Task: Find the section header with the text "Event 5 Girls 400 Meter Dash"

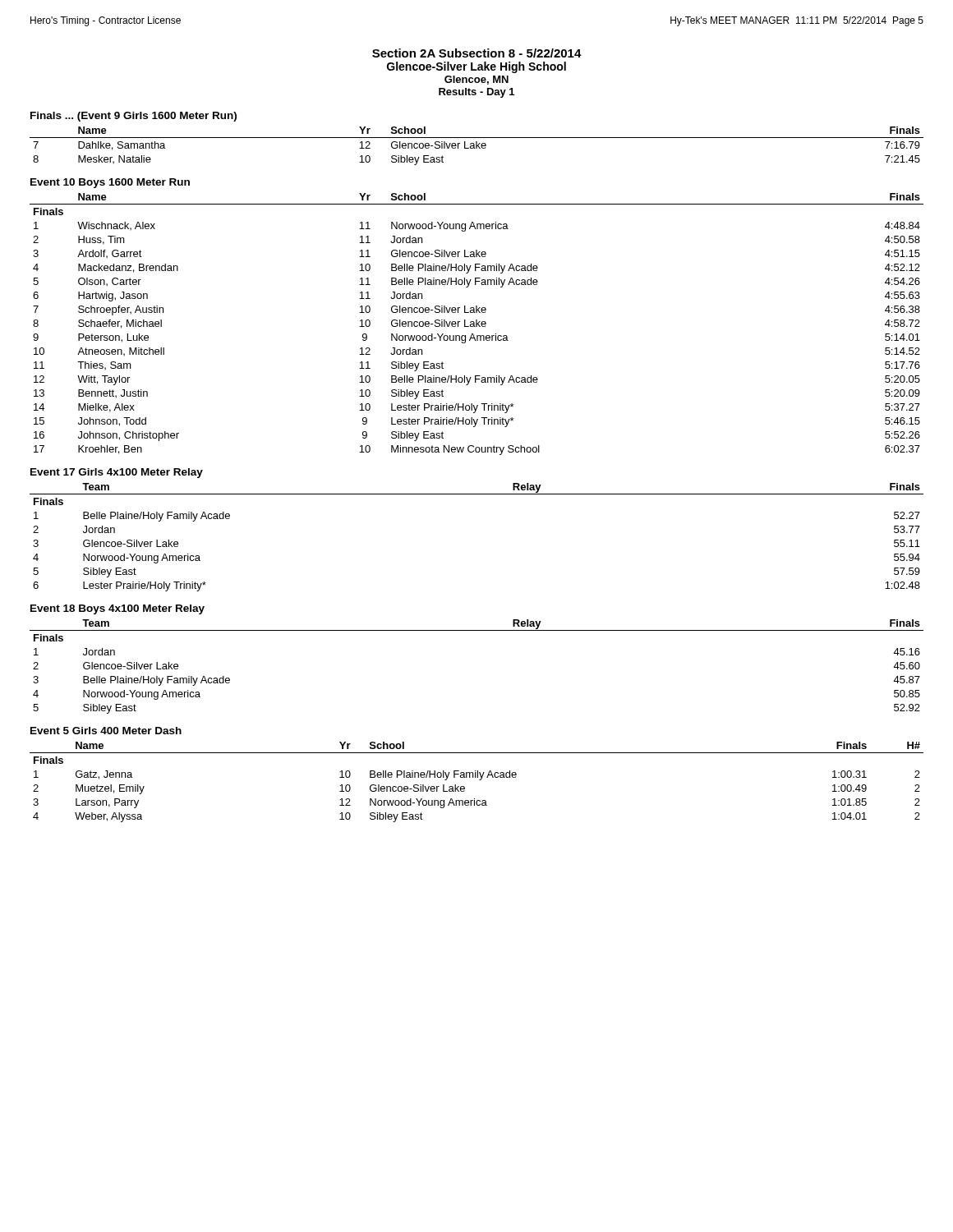Action: pyautogui.click(x=106, y=731)
